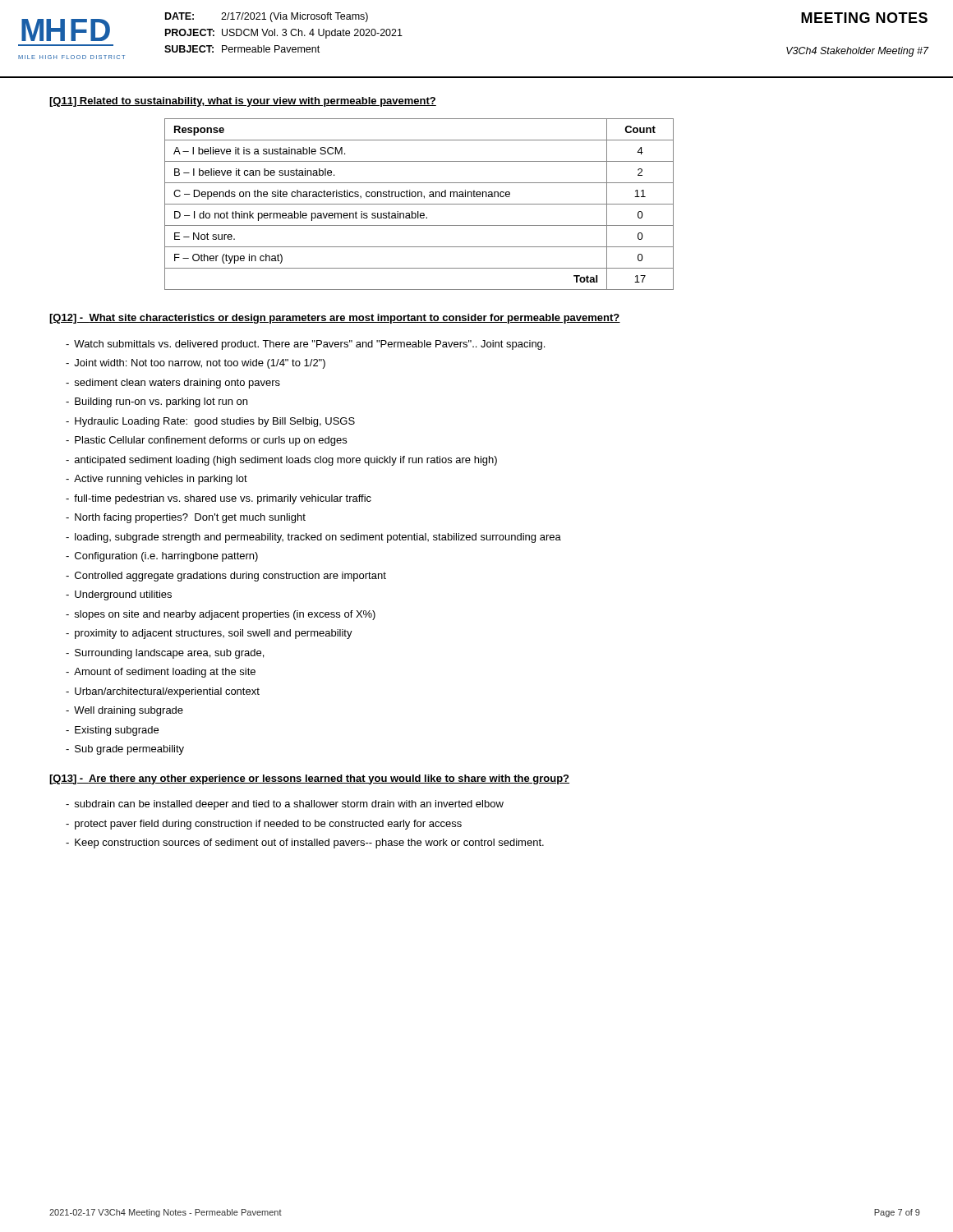Where is the passage that starts "-Joint width: Not too"?
The height and width of the screenshot is (1232, 953).
click(196, 363)
